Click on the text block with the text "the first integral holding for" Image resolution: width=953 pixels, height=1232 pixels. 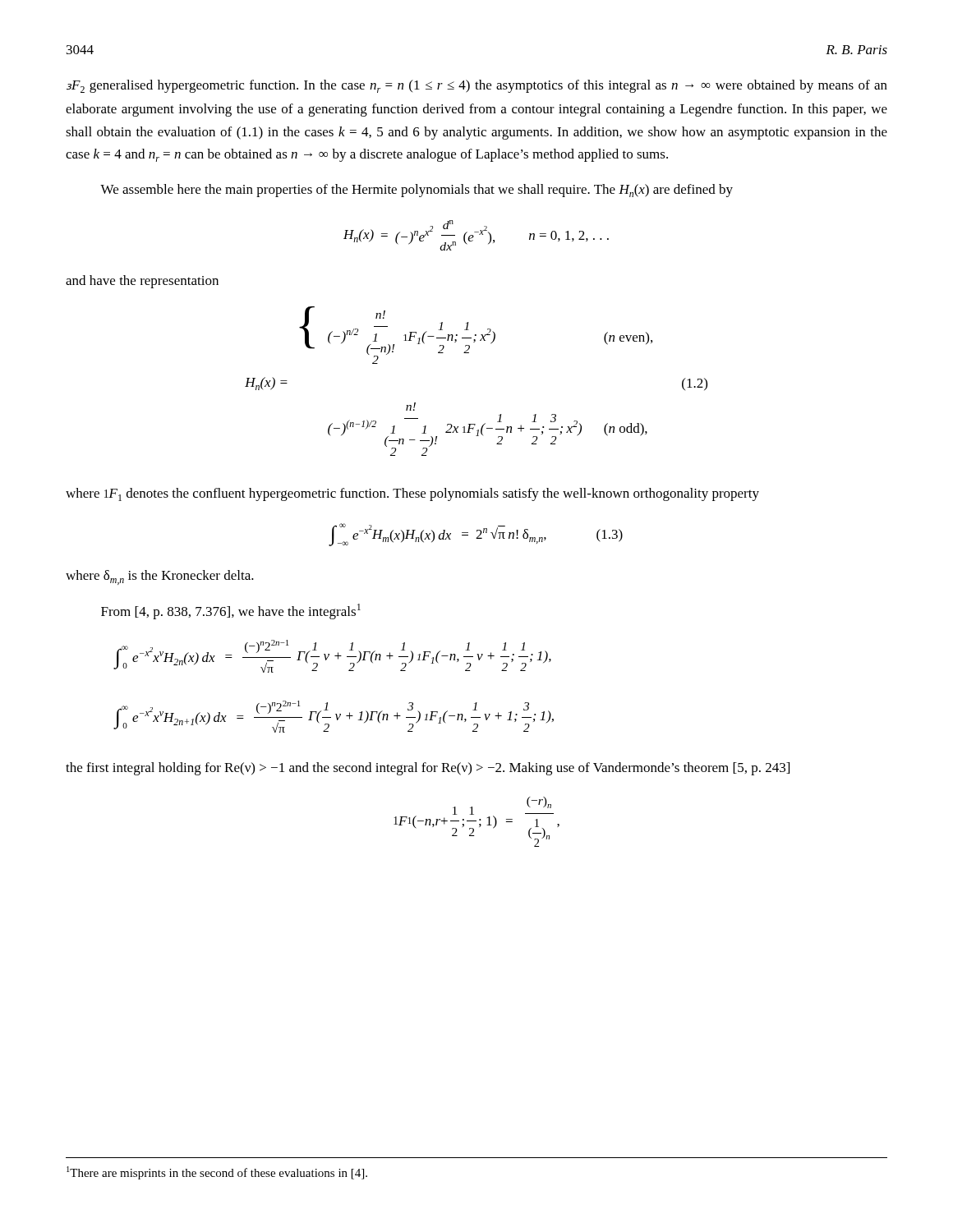[x=428, y=767]
